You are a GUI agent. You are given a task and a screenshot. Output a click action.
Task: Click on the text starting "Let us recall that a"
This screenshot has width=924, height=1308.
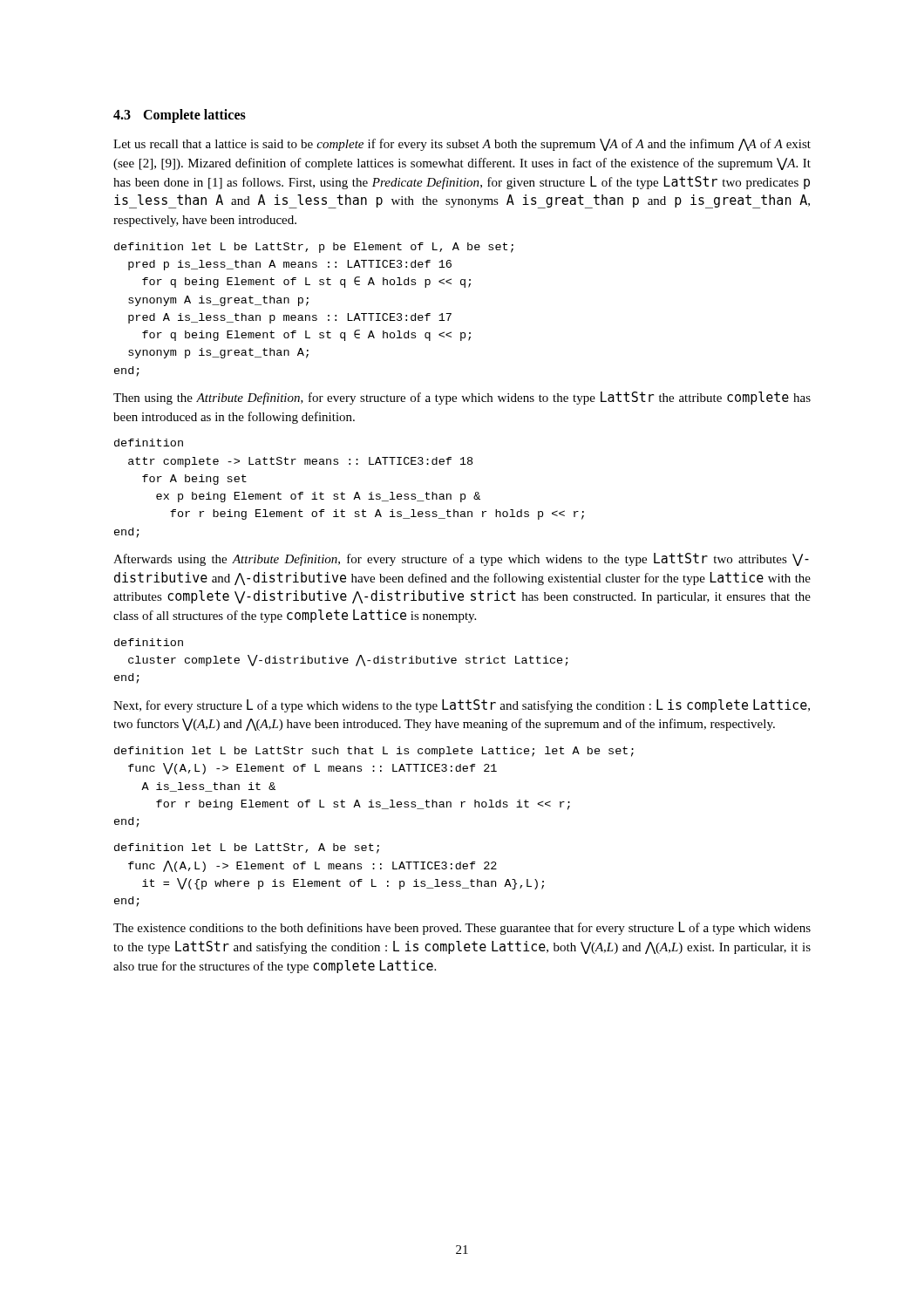[462, 183]
